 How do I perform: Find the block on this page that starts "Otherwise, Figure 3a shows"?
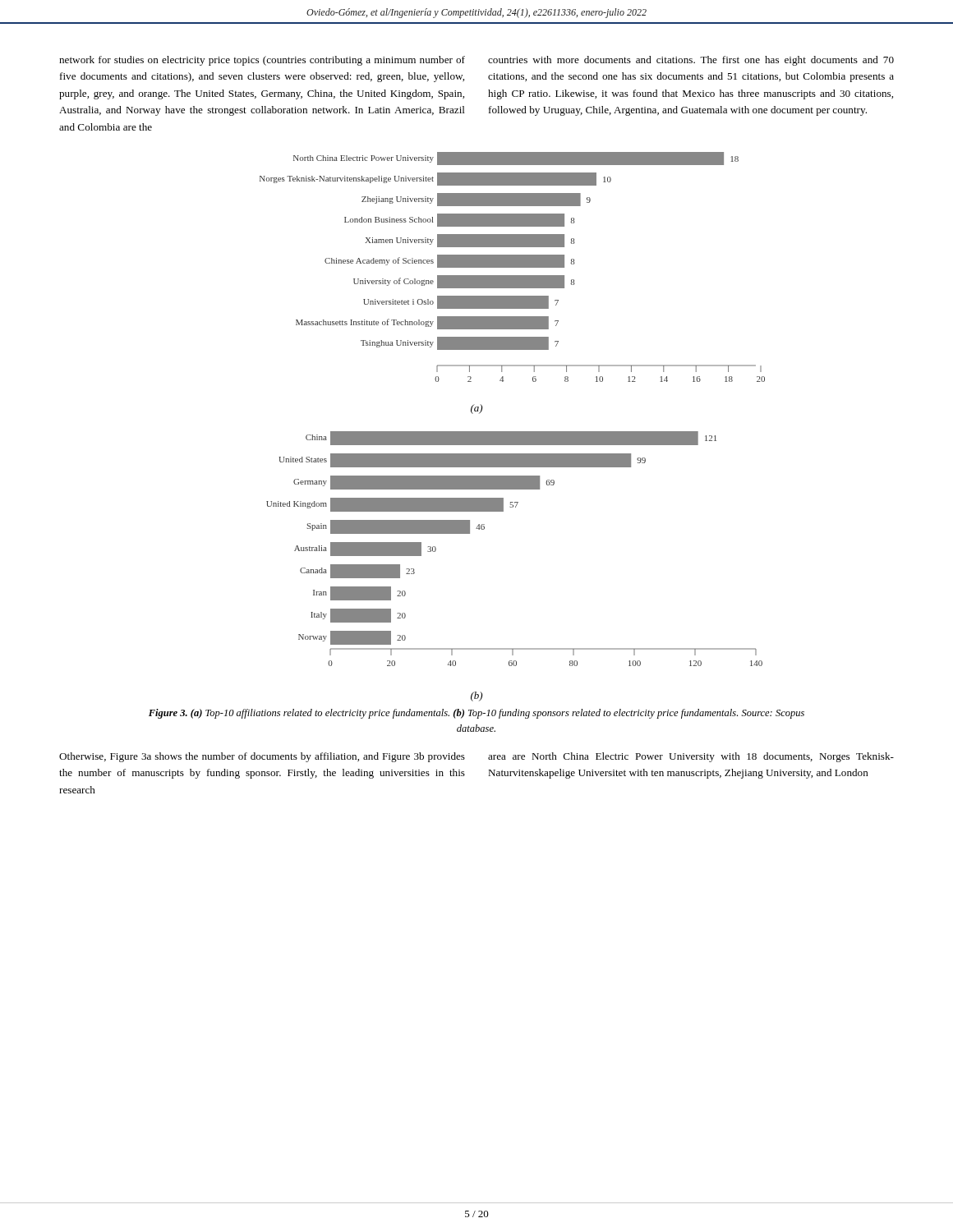click(262, 773)
